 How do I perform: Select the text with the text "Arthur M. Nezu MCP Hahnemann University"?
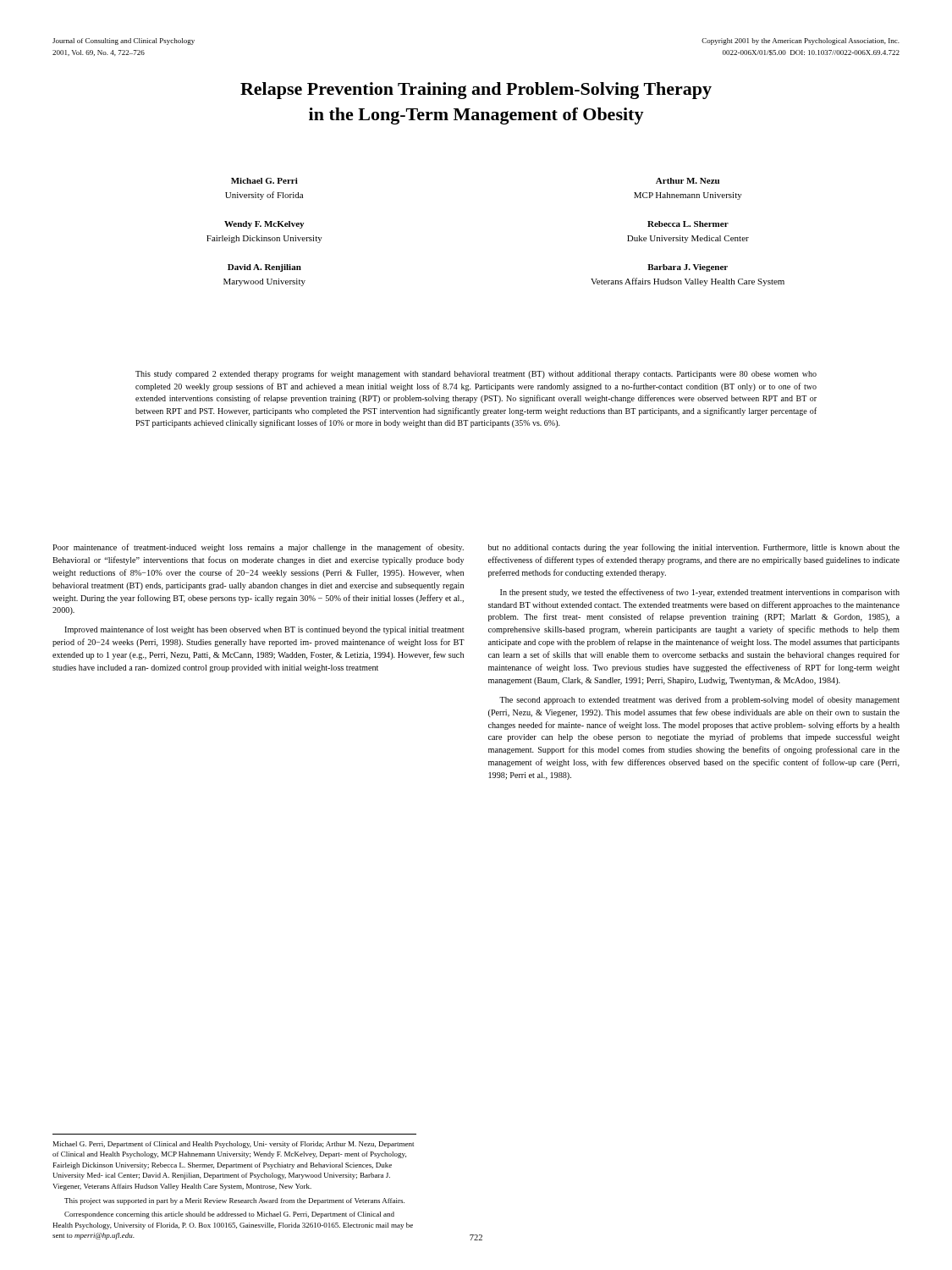click(x=688, y=188)
